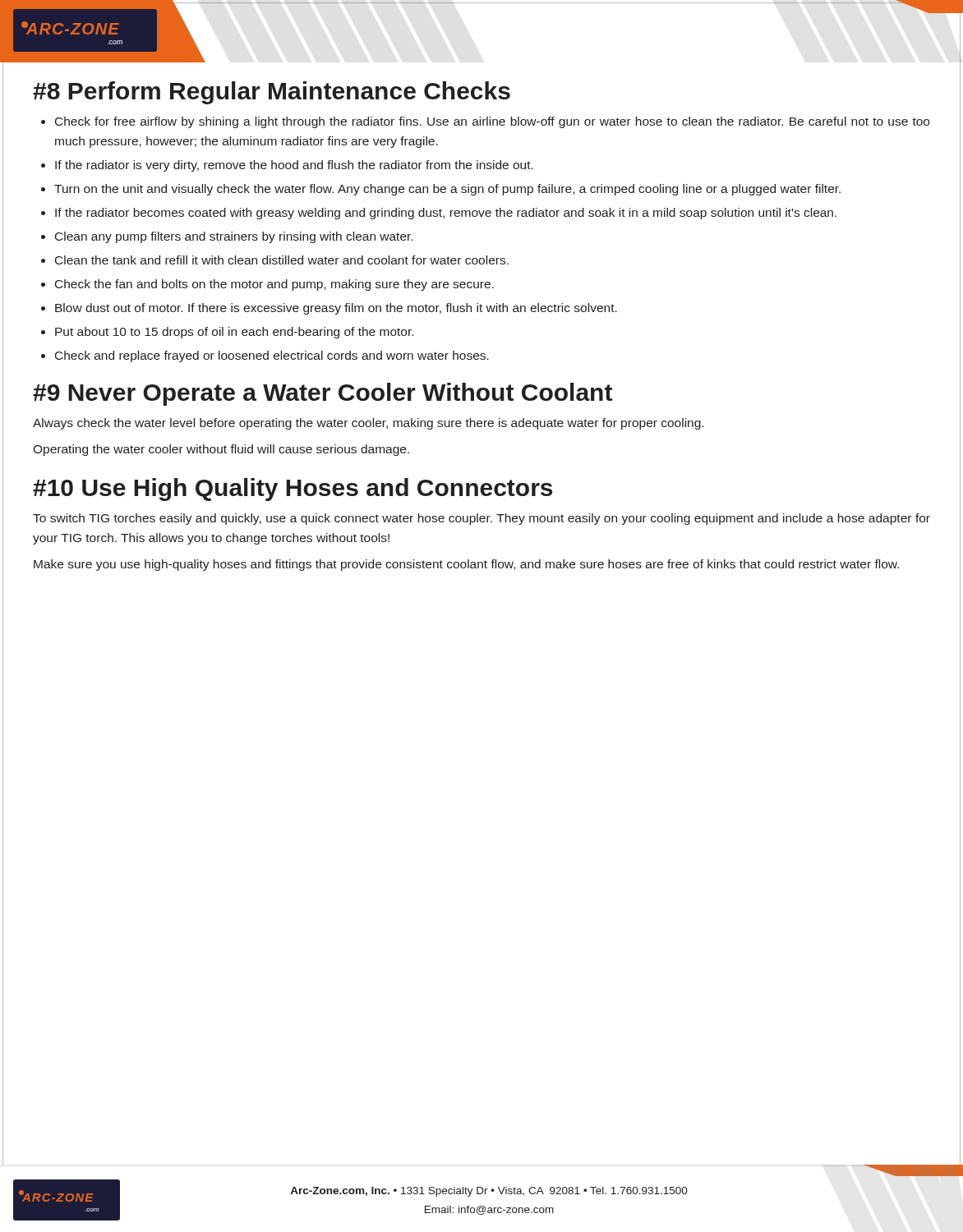Point to the element starting "#9 Never Operate"
Screen dimensions: 1232x963
[x=323, y=392]
